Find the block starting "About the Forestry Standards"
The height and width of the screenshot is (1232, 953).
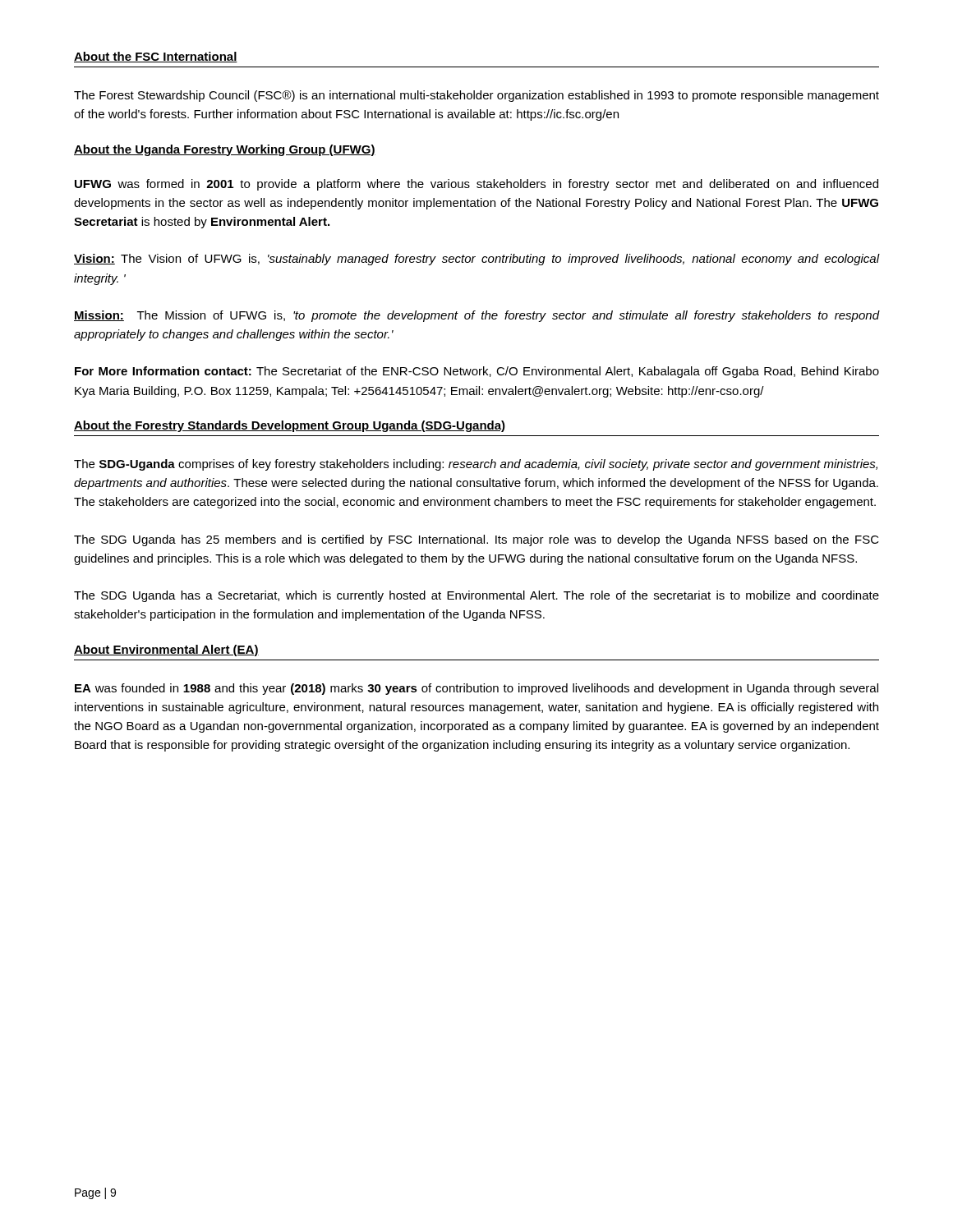click(476, 427)
